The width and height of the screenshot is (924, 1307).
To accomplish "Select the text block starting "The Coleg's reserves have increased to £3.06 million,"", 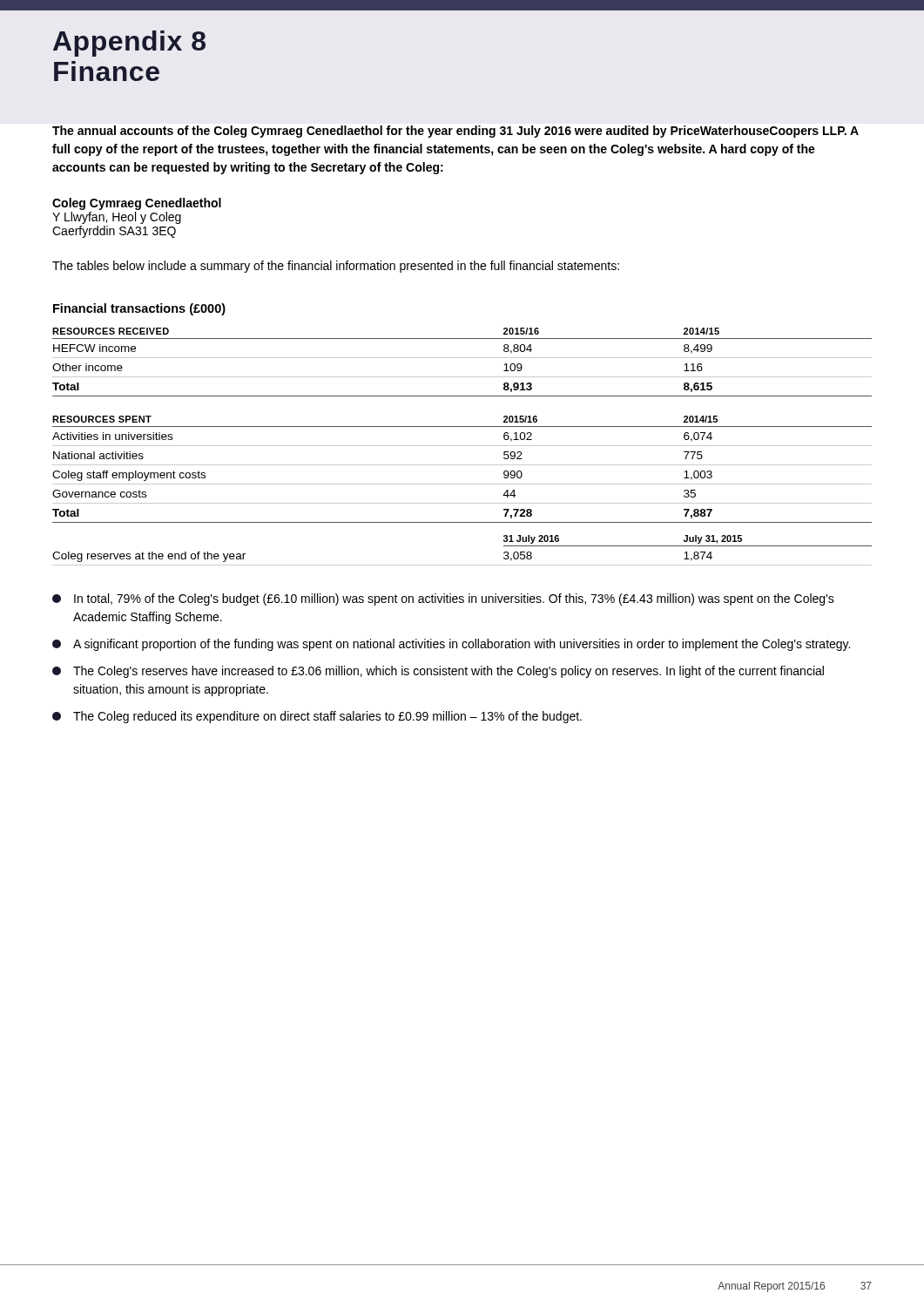I will [x=462, y=681].
